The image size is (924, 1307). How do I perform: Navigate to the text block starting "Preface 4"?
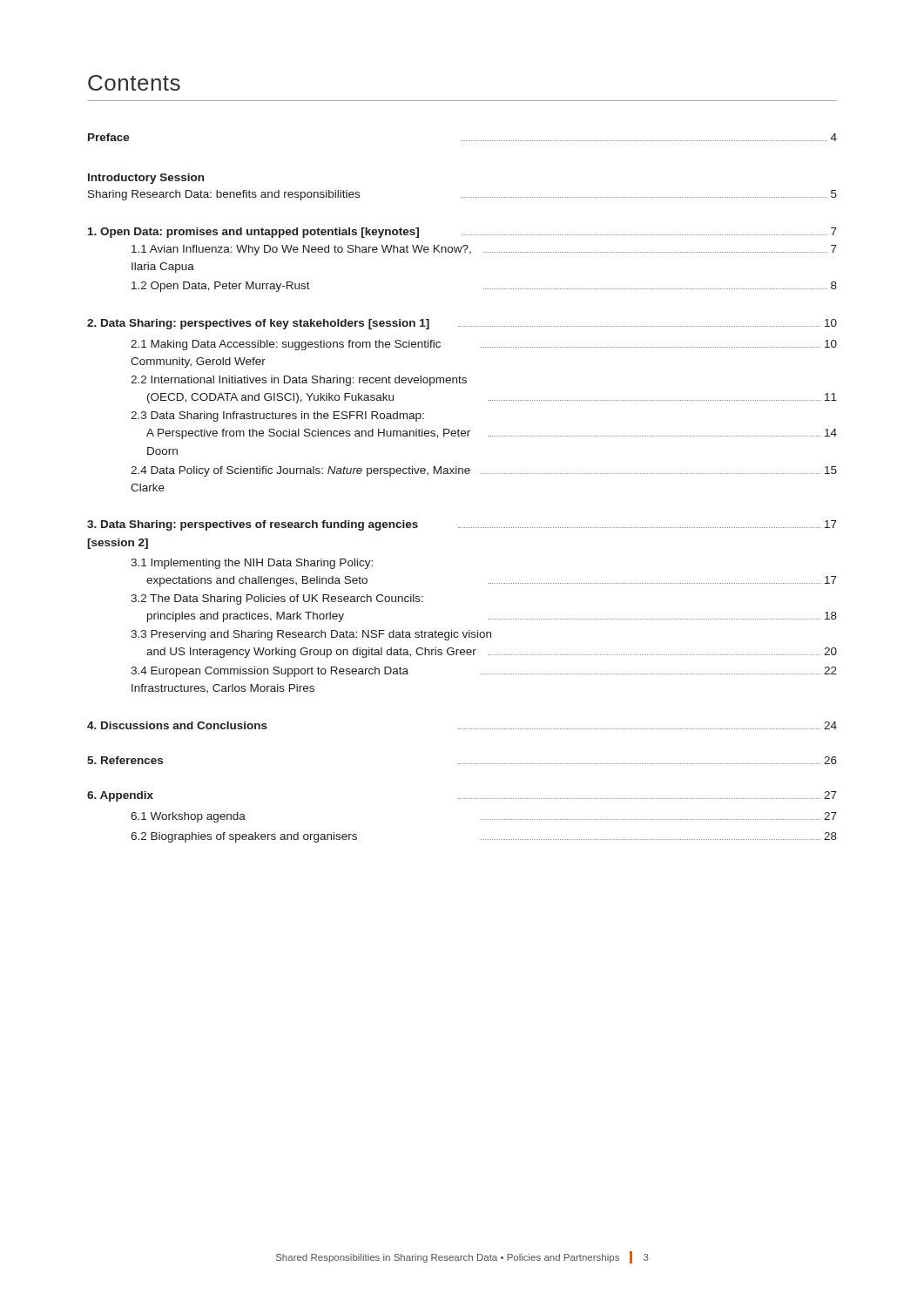[462, 138]
